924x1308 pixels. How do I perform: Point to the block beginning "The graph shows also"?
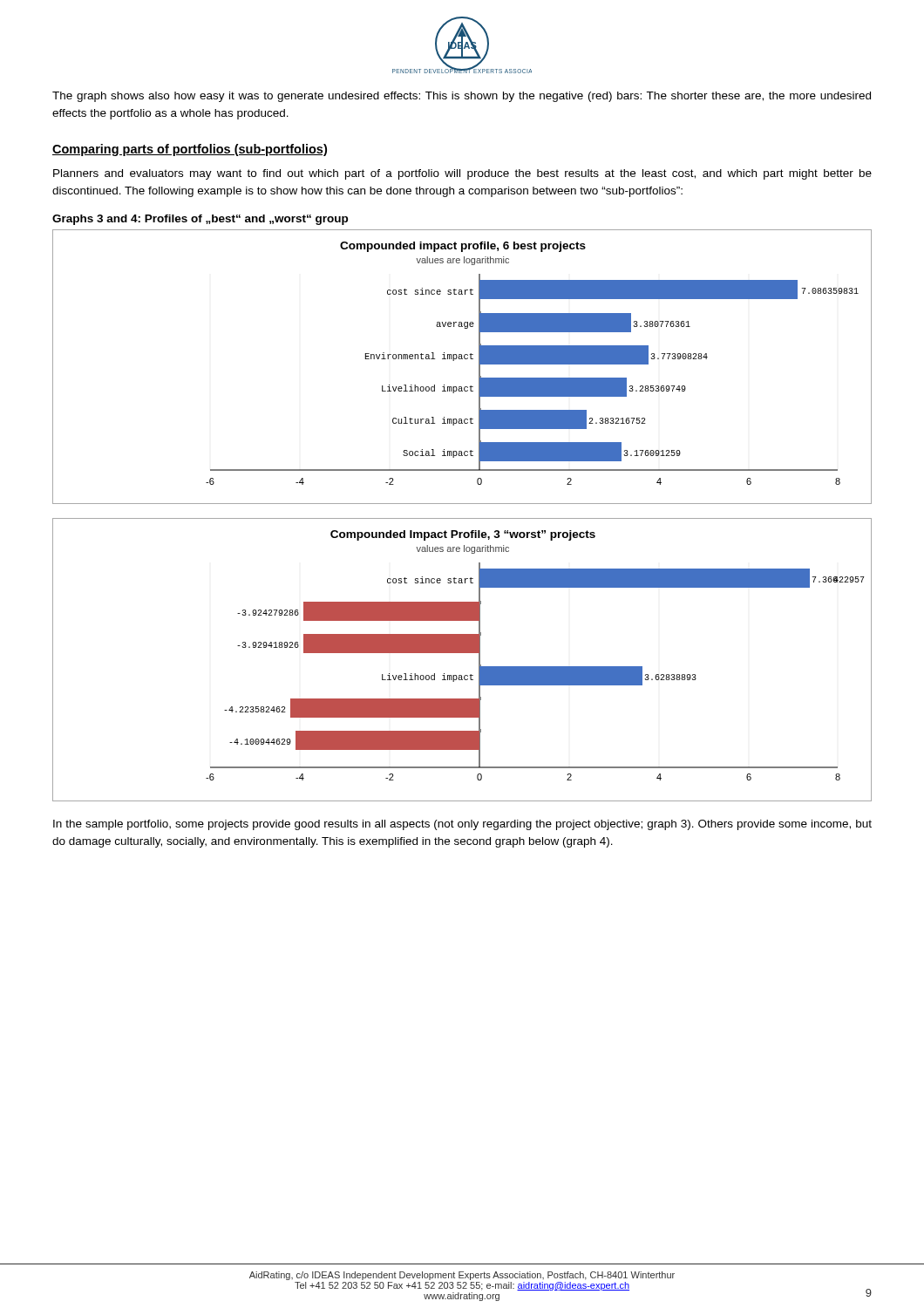tap(462, 104)
